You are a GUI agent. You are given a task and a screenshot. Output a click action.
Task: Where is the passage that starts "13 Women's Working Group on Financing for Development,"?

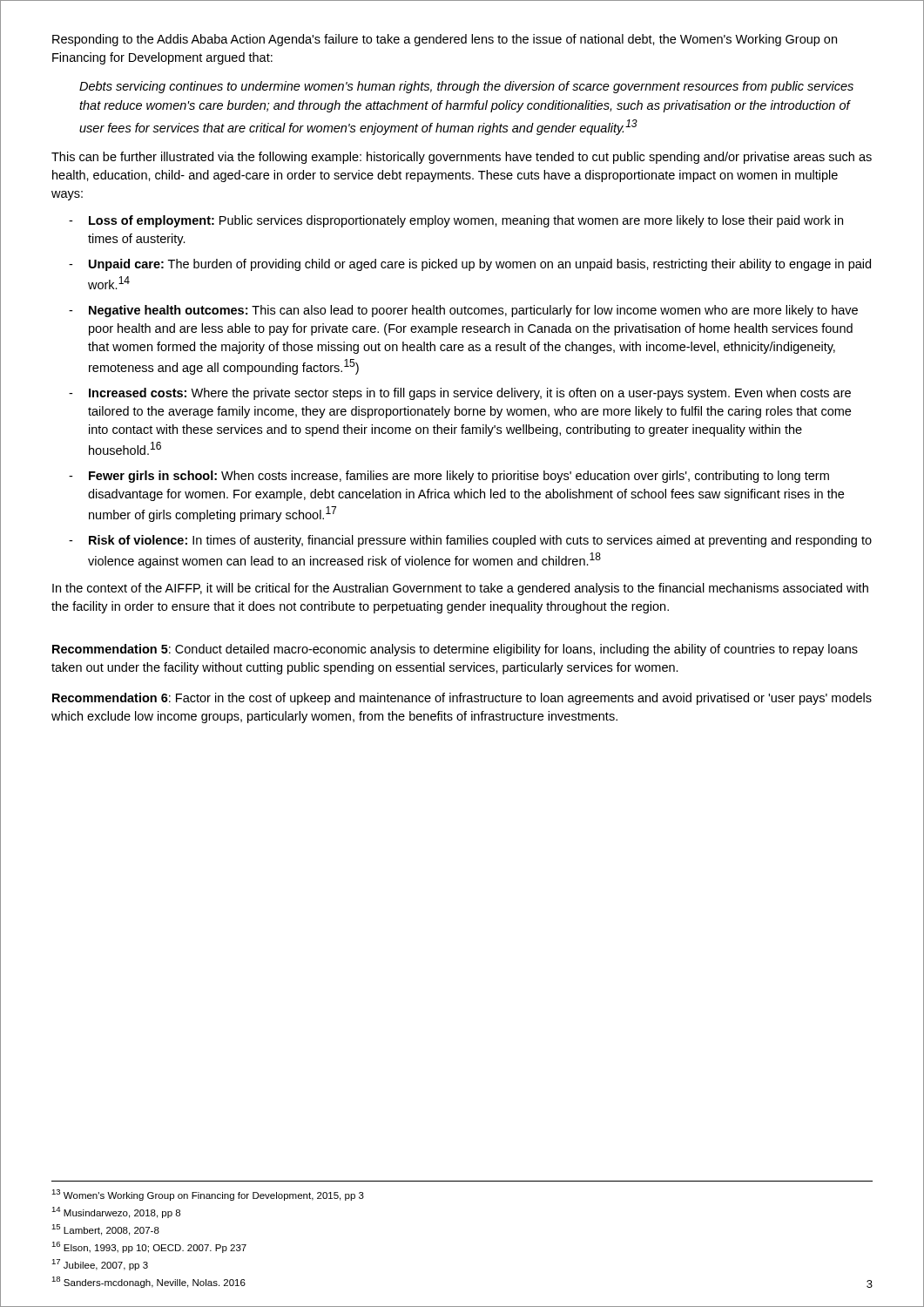pos(208,1193)
